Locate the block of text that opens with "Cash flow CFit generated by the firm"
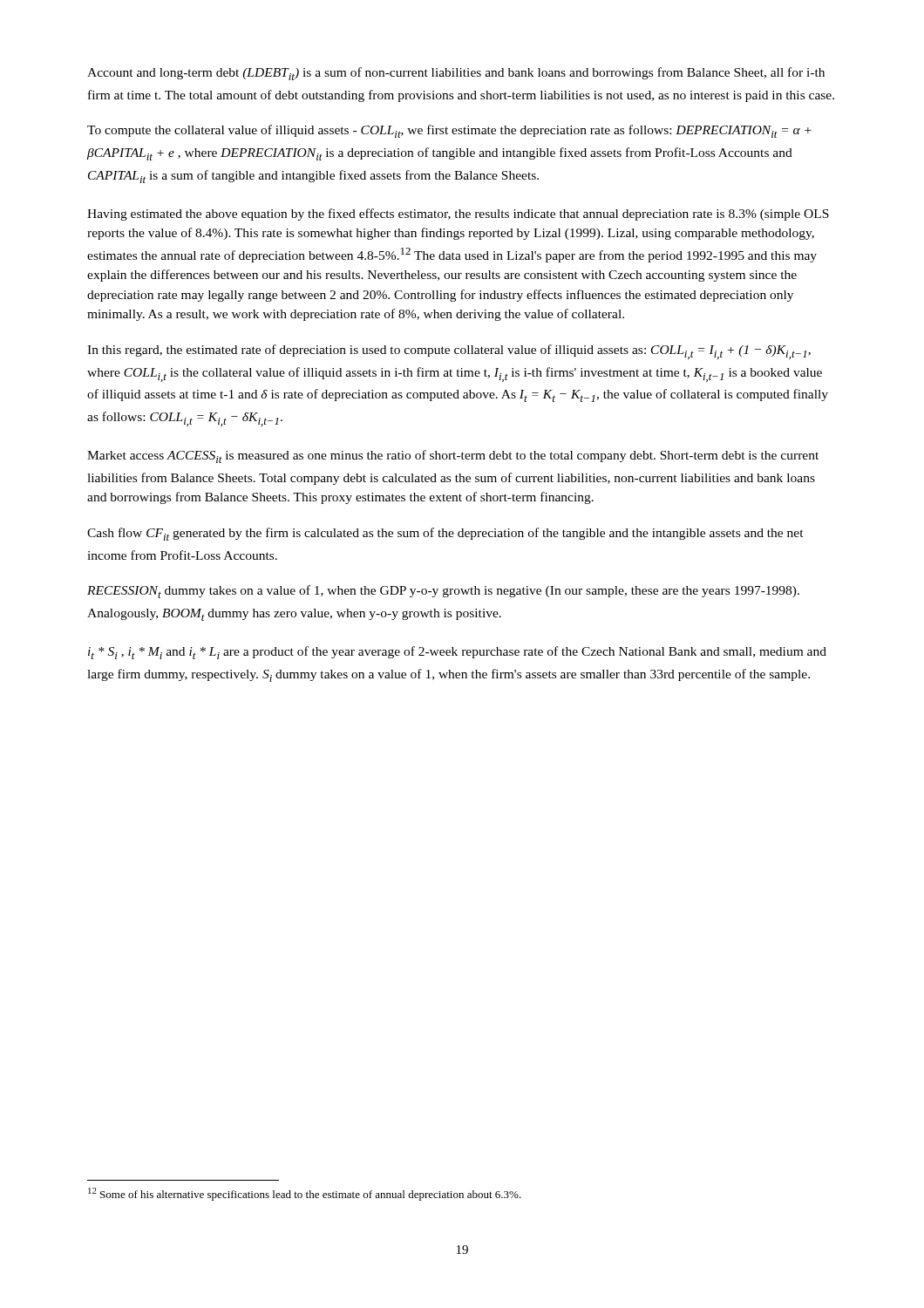Image resolution: width=924 pixels, height=1308 pixels. tap(445, 543)
